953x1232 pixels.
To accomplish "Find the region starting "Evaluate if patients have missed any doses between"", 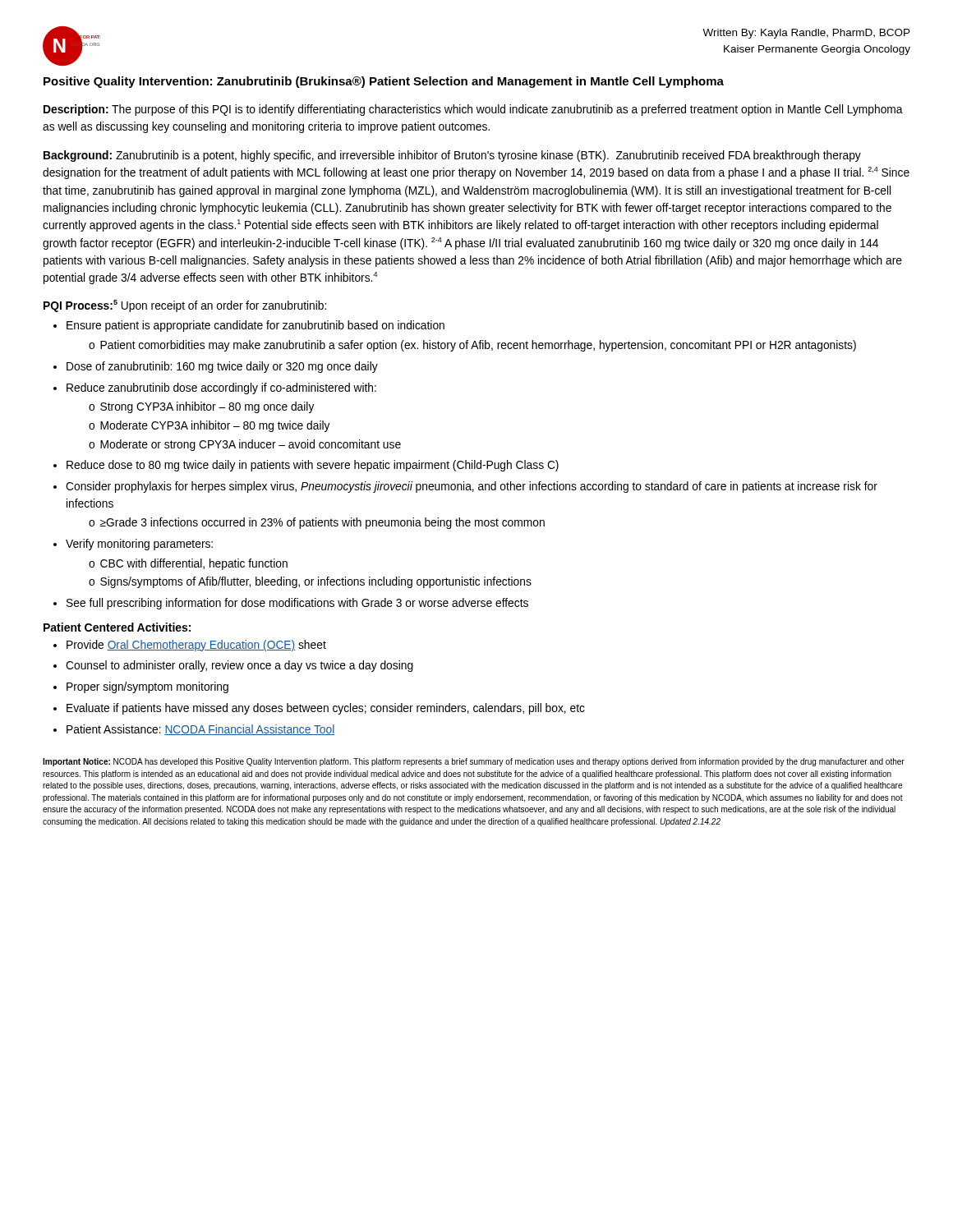I will (325, 708).
